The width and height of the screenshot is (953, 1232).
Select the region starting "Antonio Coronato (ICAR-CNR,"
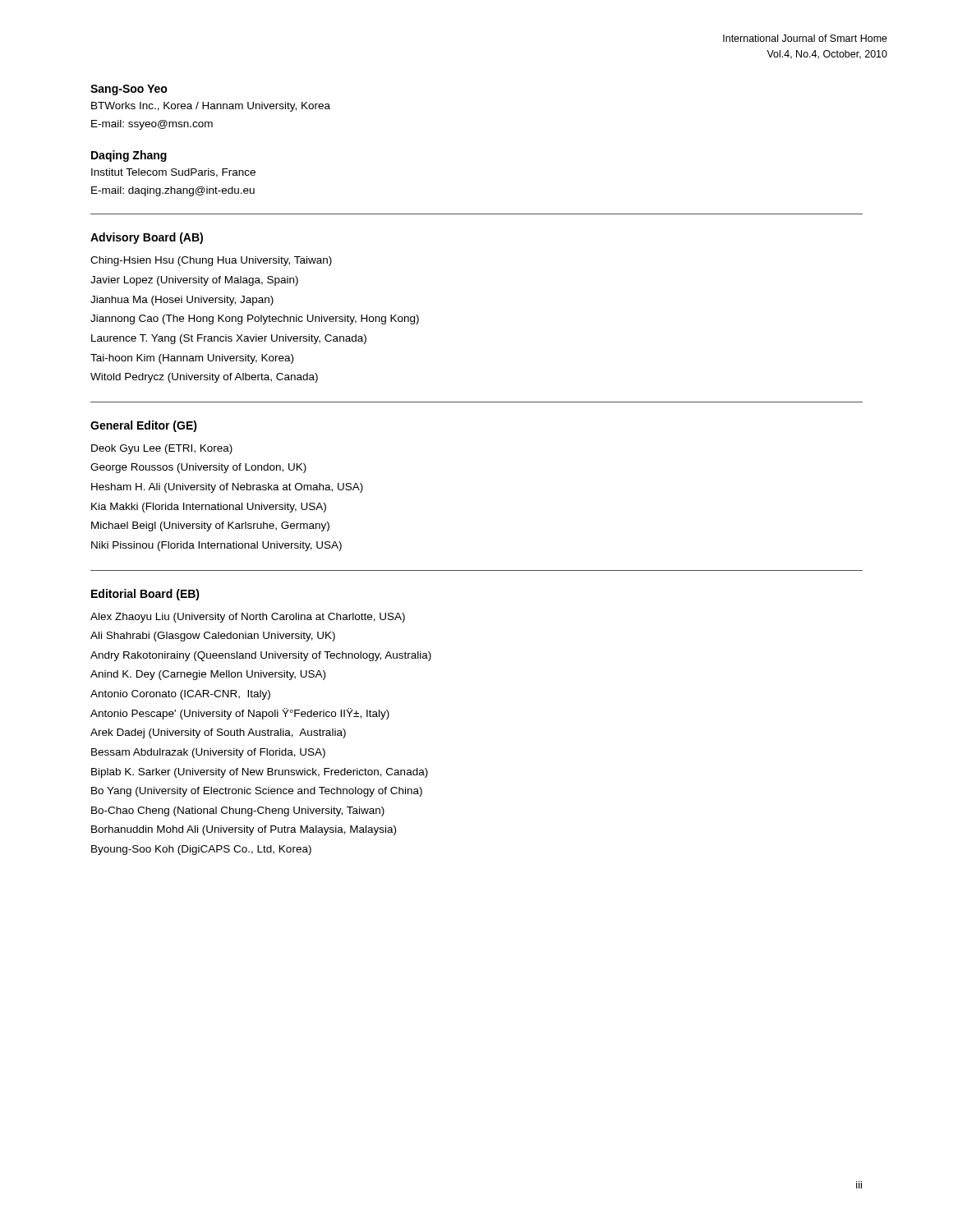click(x=181, y=694)
